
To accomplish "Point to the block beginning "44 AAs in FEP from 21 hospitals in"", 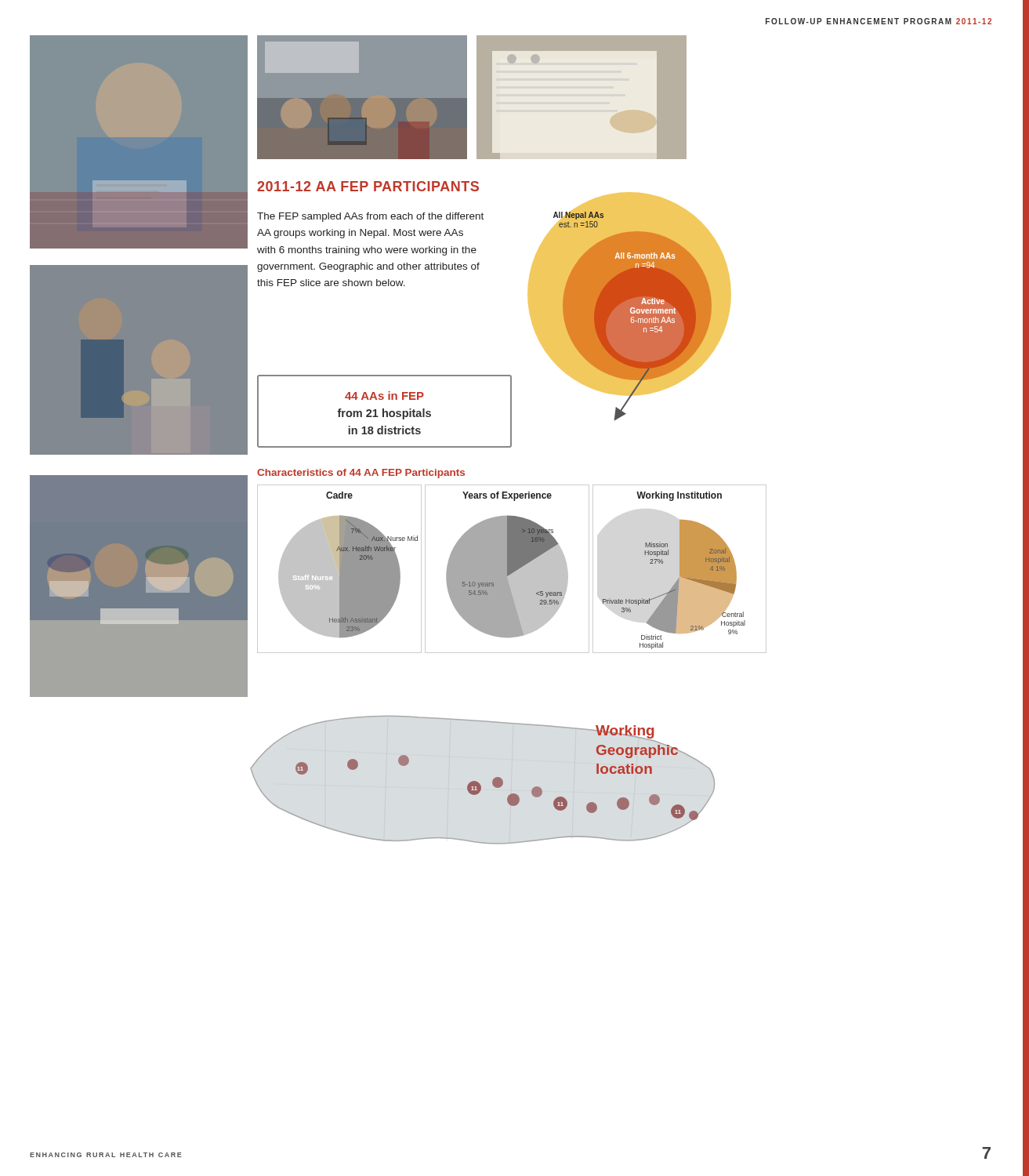I will [384, 413].
